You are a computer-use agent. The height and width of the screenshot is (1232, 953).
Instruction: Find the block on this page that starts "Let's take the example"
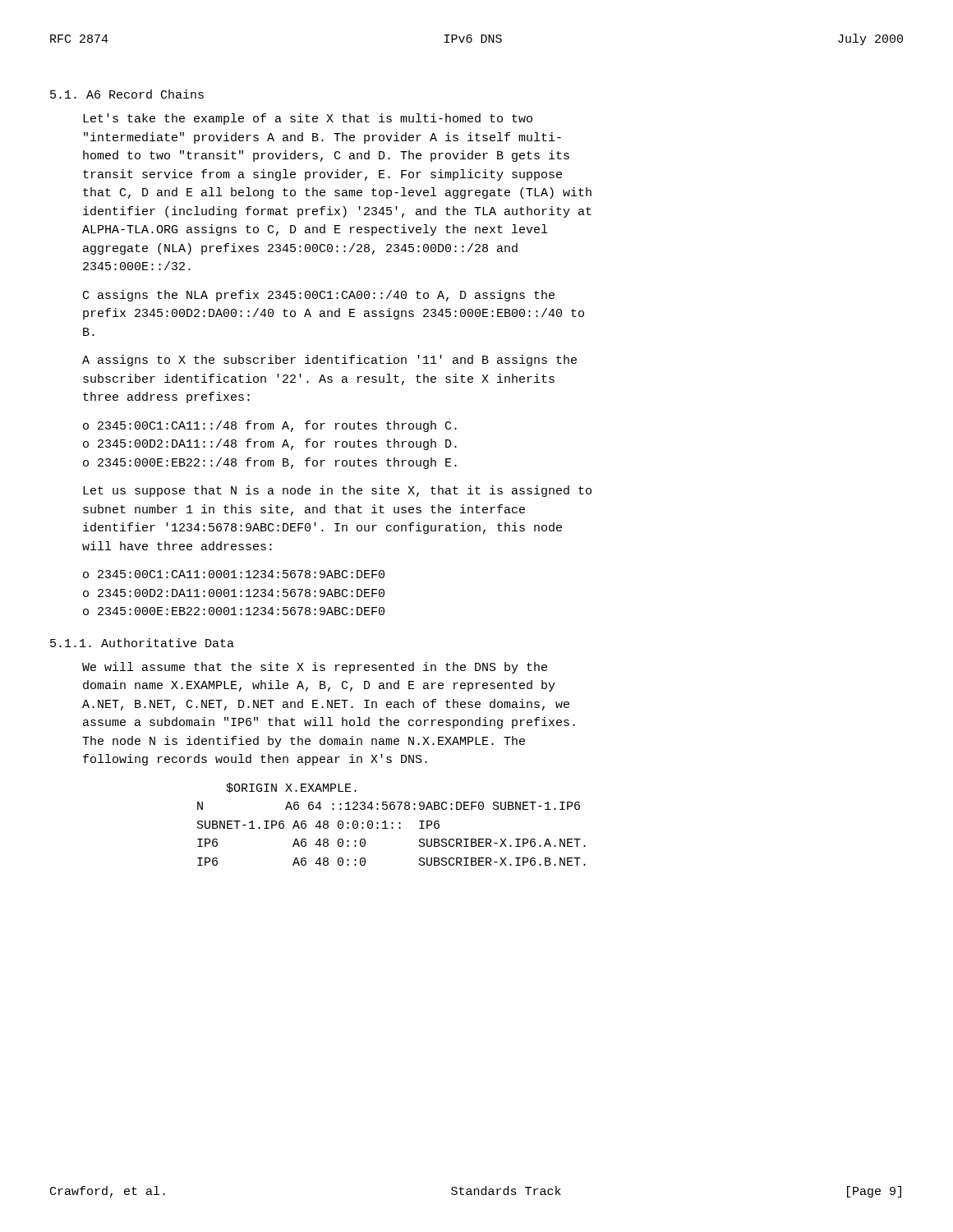point(337,193)
